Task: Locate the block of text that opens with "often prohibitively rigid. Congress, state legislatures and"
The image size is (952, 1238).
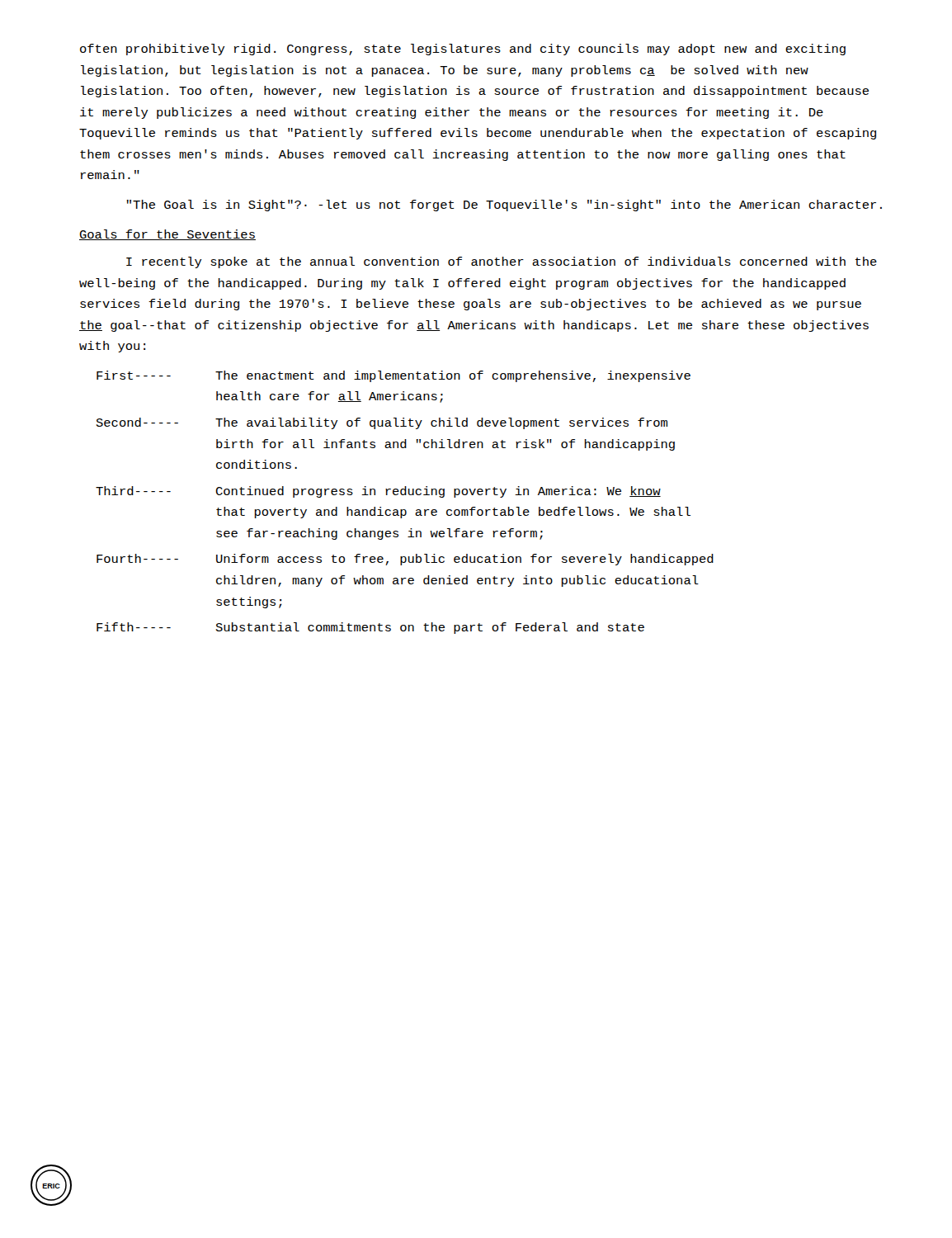Action: point(478,113)
